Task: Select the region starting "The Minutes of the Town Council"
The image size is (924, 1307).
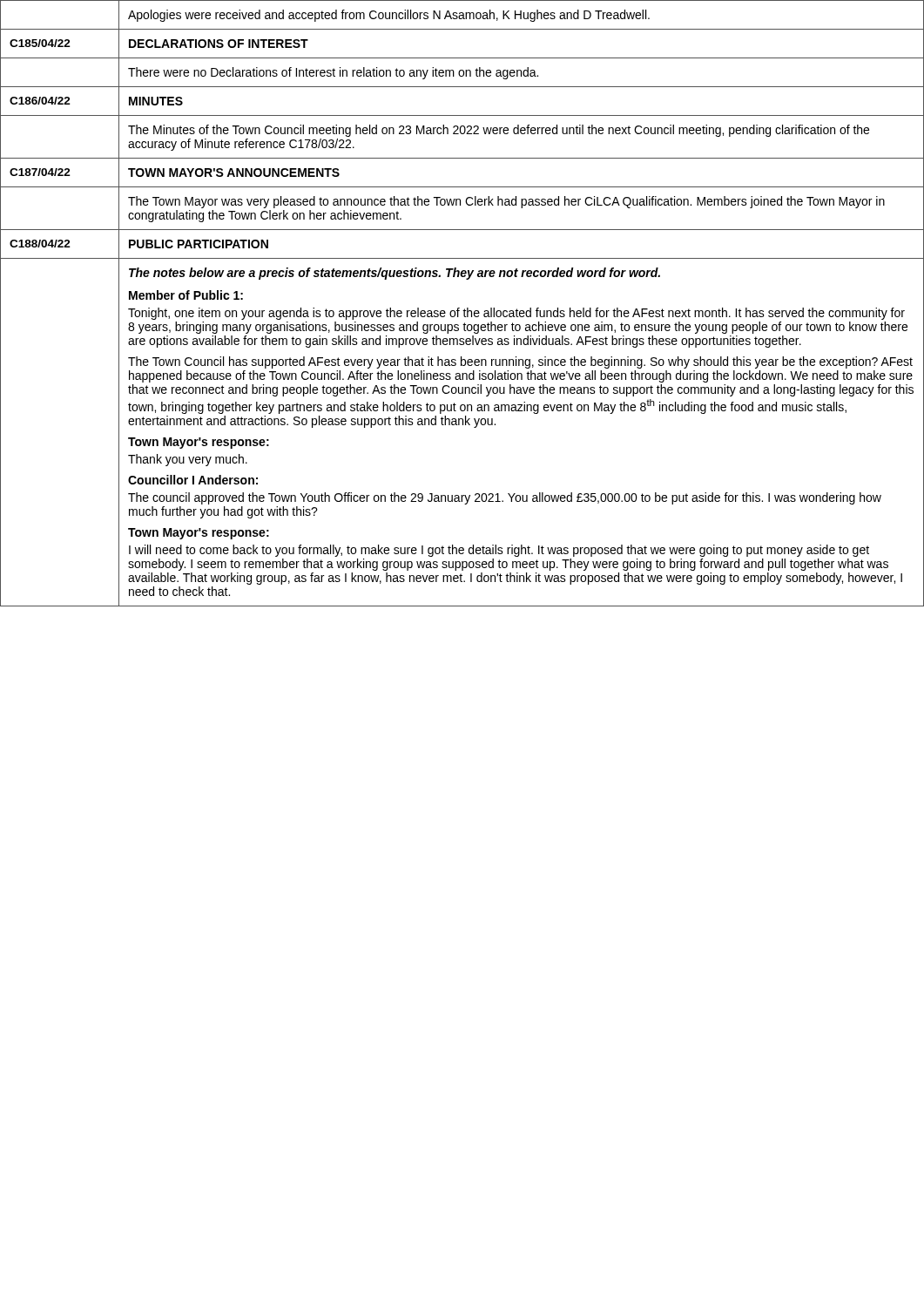Action: click(499, 137)
